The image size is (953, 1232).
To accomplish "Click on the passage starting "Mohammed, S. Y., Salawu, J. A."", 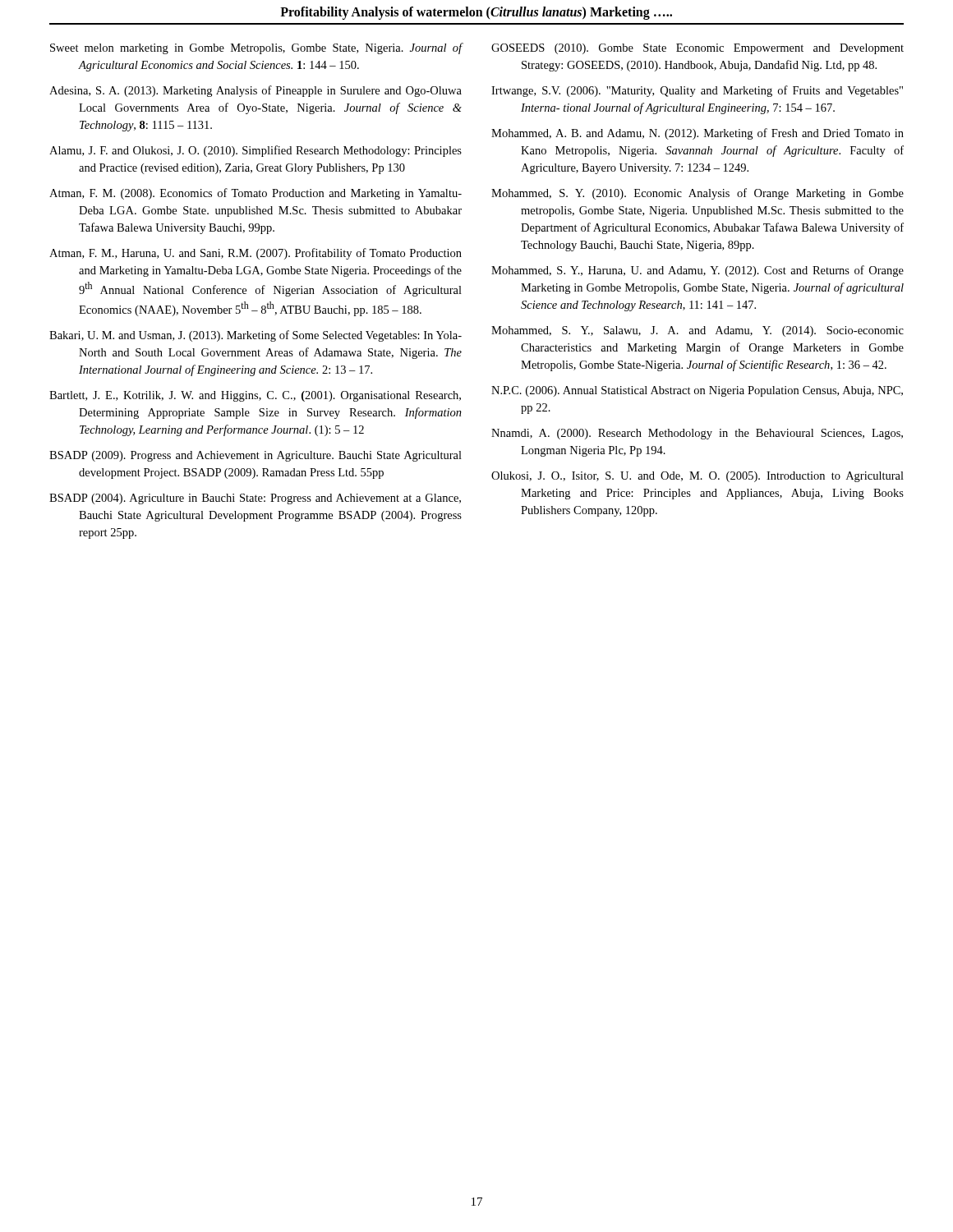I will [x=698, y=348].
